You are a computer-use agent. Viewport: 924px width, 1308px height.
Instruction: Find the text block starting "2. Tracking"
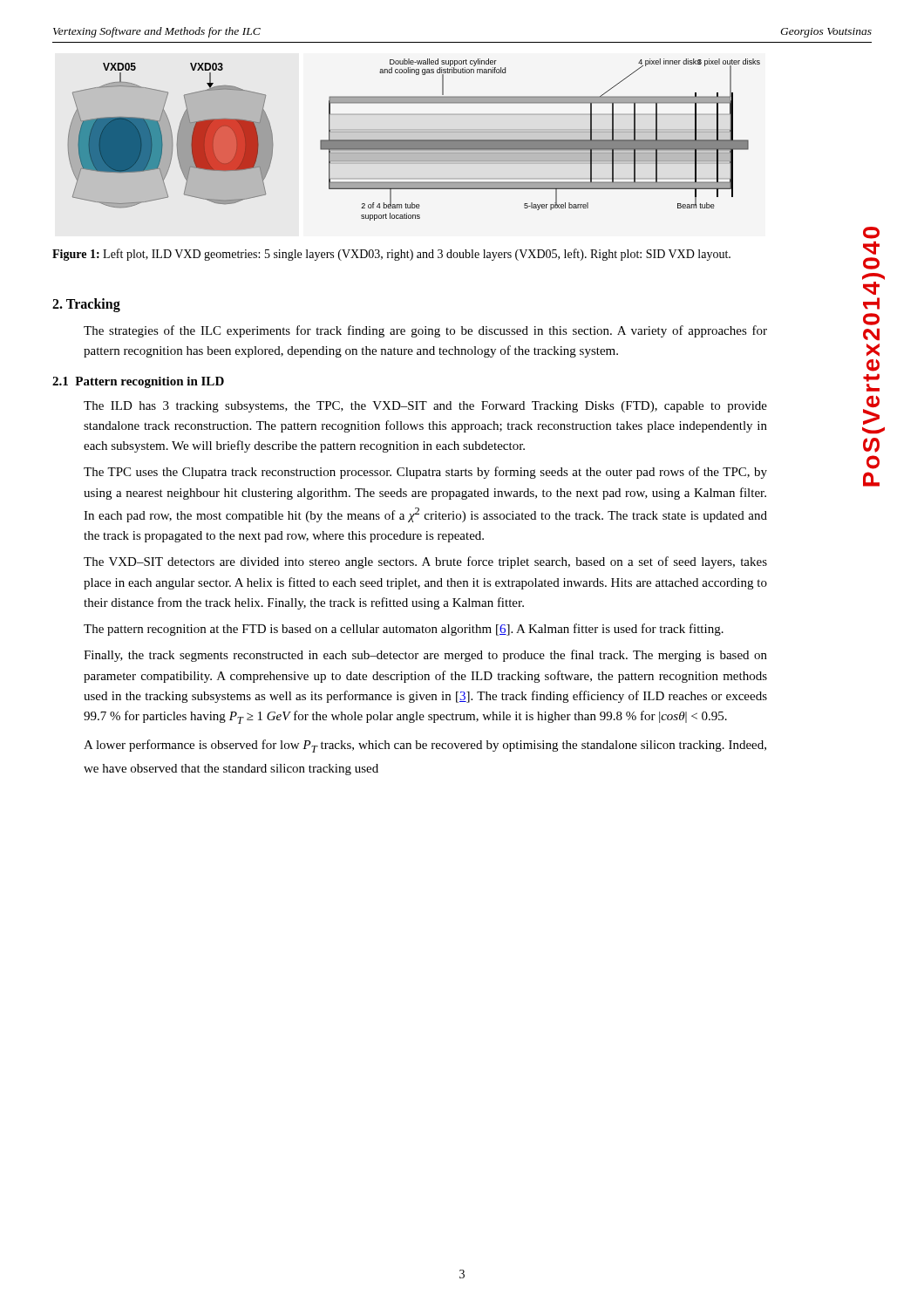pyautogui.click(x=86, y=304)
